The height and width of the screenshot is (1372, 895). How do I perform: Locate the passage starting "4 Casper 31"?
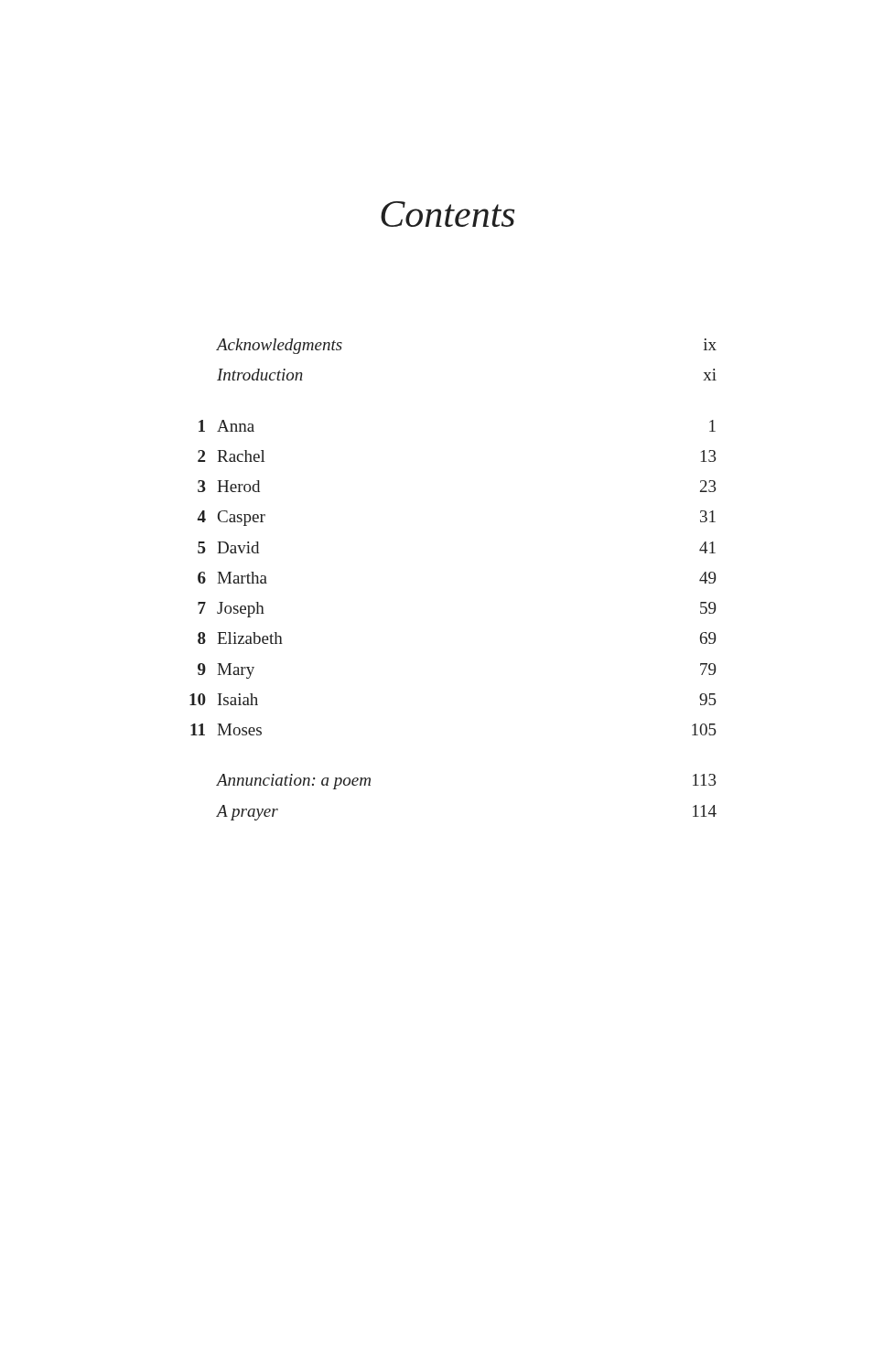(x=232, y=518)
